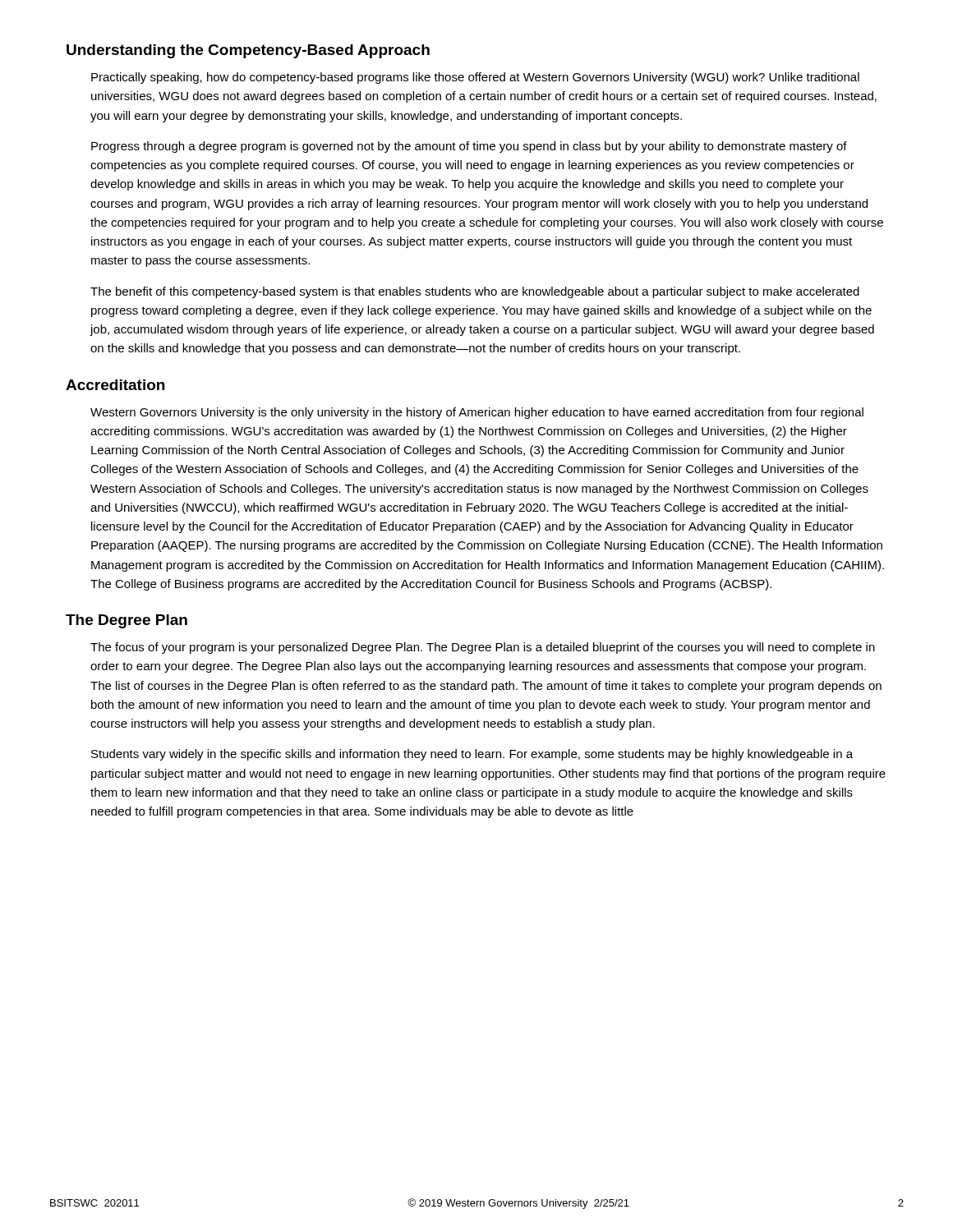Point to the block beginning "The focus of your"
This screenshot has height=1232, width=953.
486,685
